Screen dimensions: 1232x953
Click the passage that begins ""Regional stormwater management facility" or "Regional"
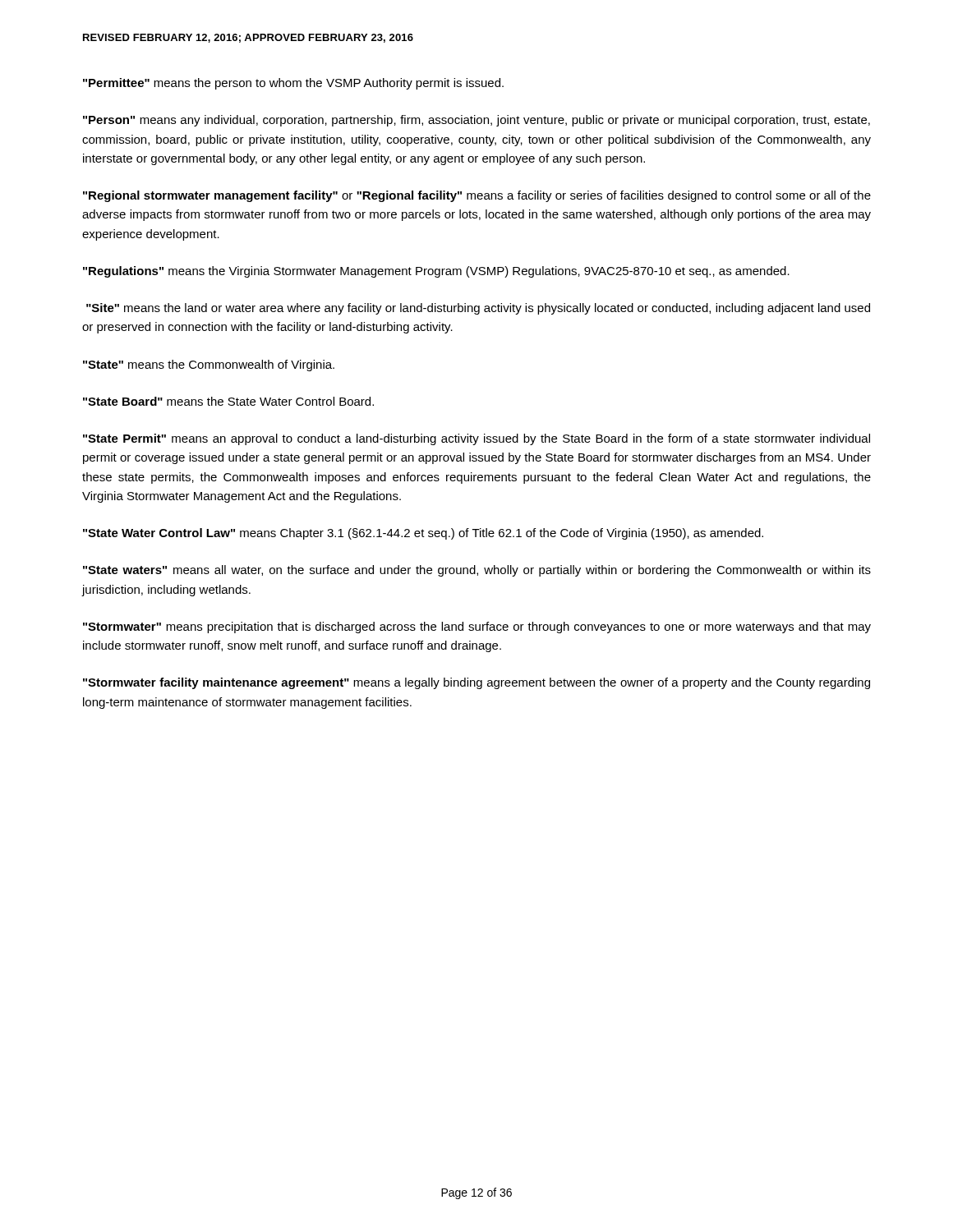coord(476,214)
